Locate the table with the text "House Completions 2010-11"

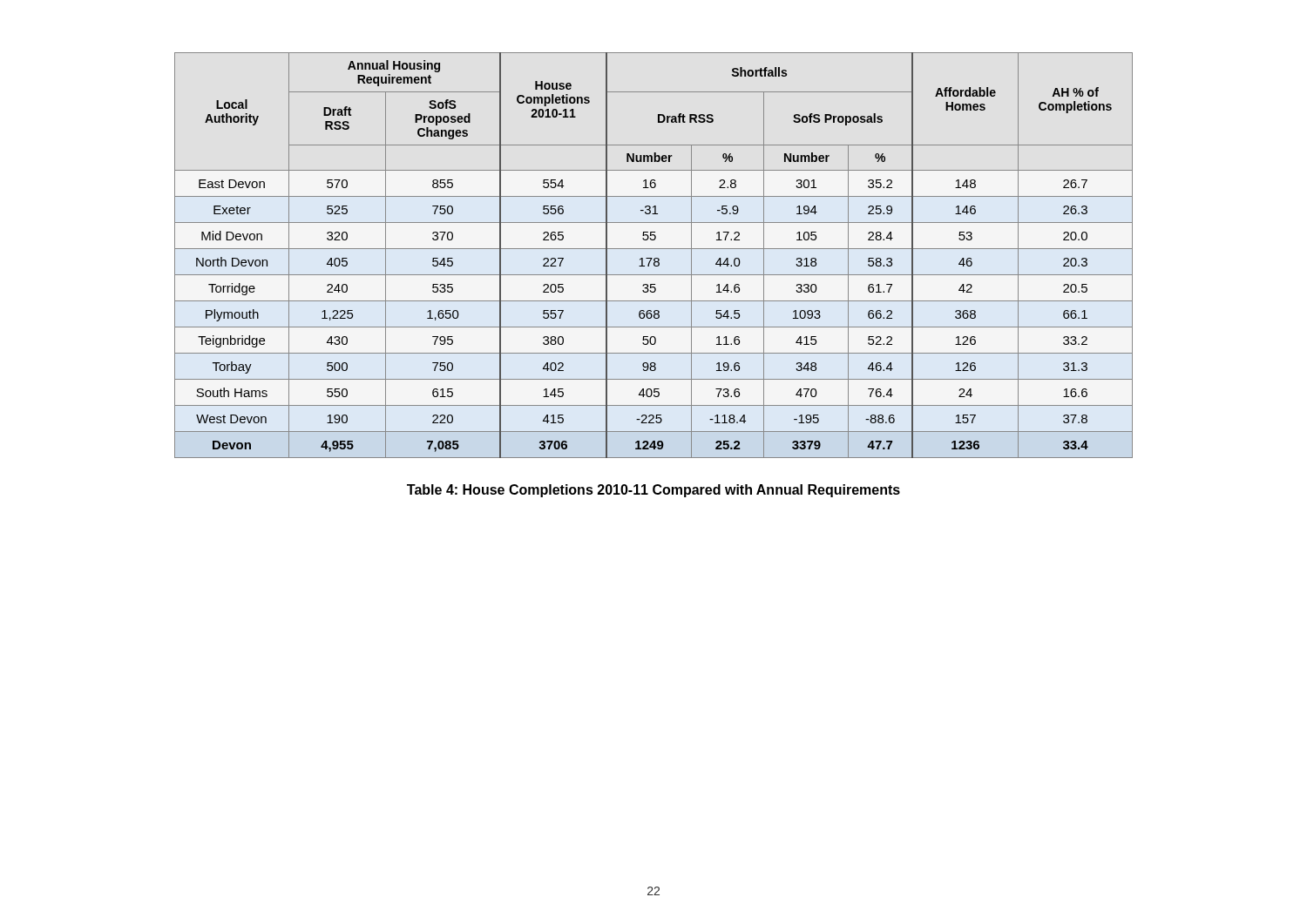(x=654, y=255)
